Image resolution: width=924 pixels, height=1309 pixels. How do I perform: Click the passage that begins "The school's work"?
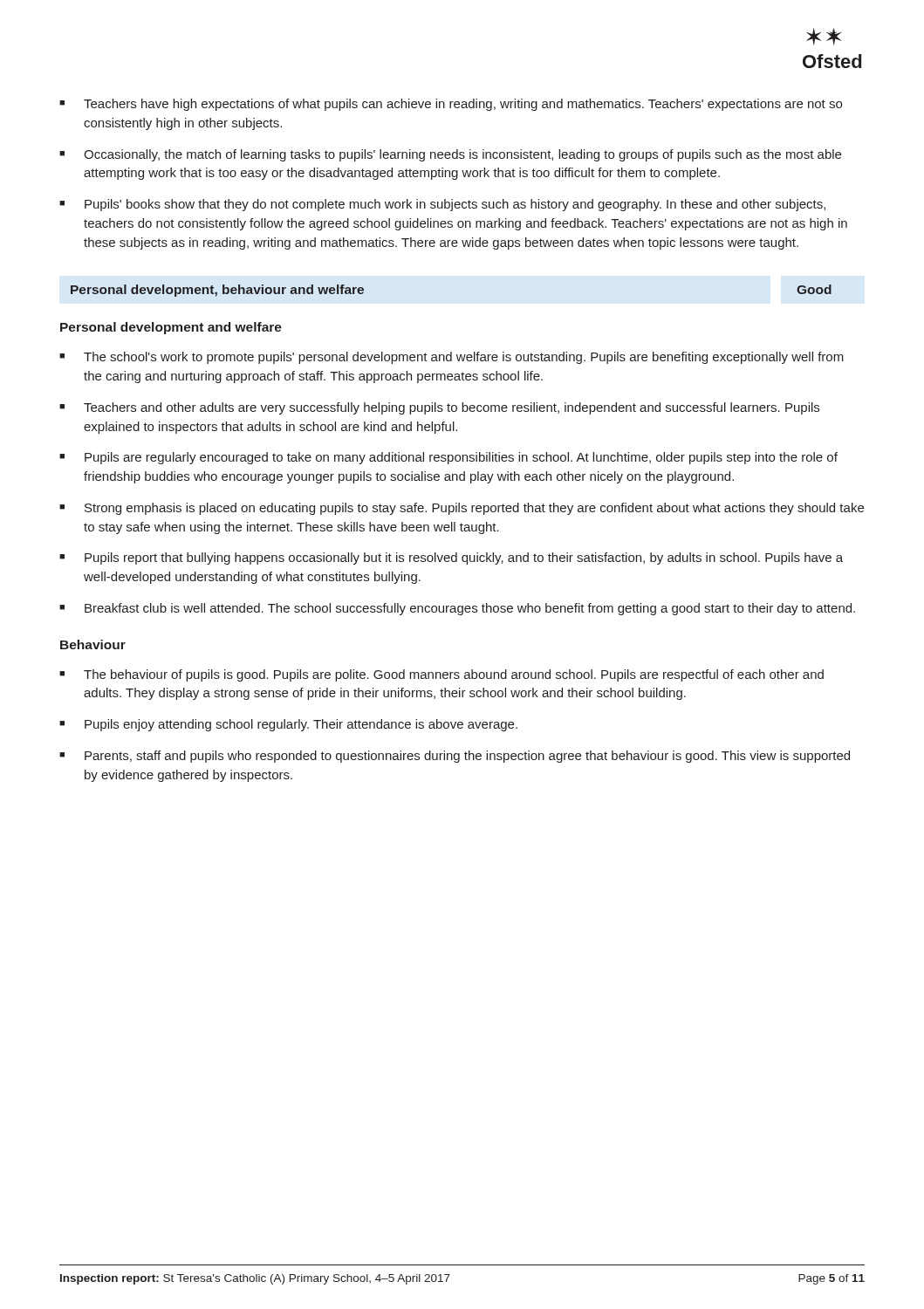point(464,366)
